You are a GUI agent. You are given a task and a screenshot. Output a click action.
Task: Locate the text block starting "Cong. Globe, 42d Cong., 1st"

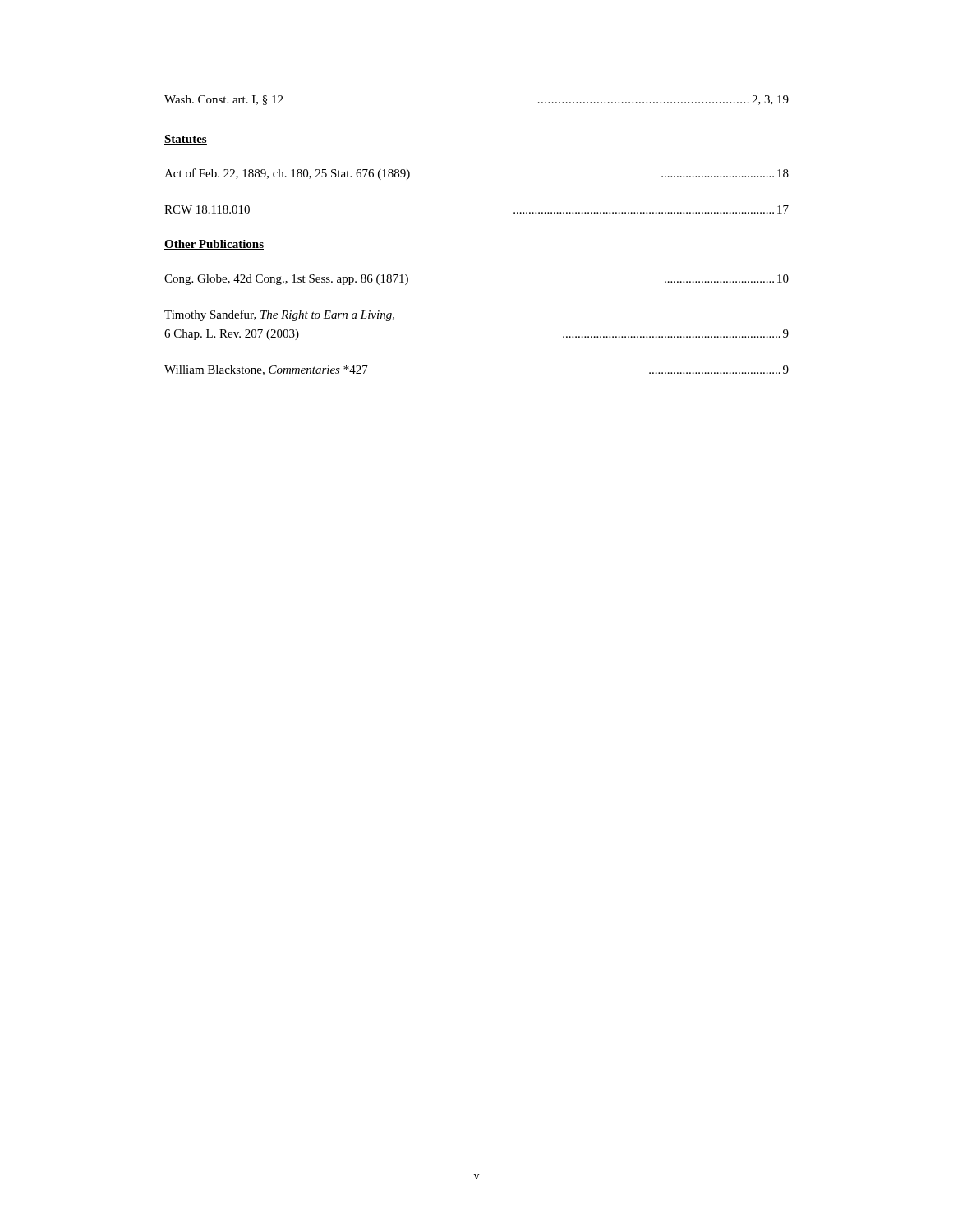click(x=280, y=280)
